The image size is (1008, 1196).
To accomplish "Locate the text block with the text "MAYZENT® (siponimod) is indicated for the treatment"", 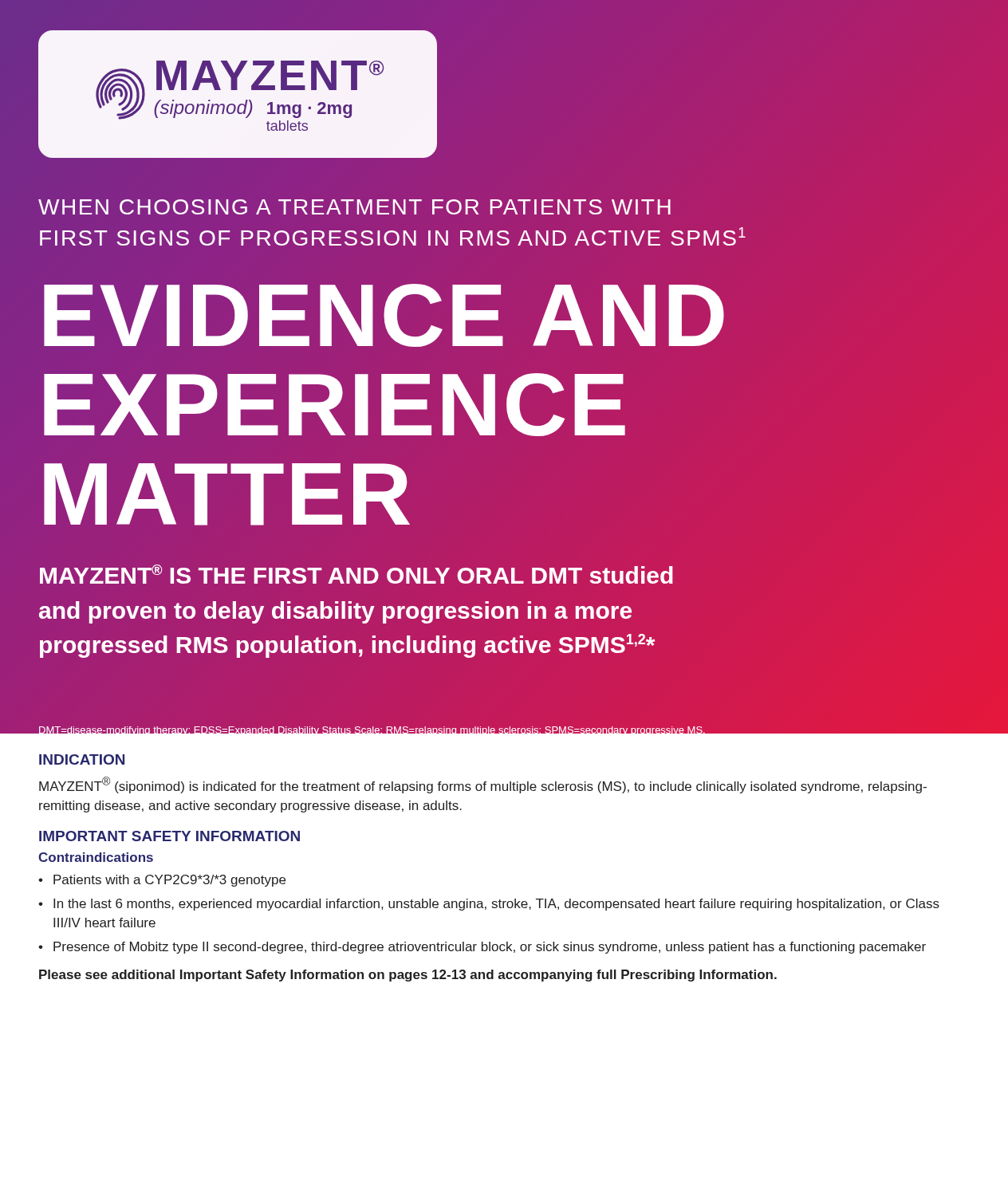I will click(483, 794).
